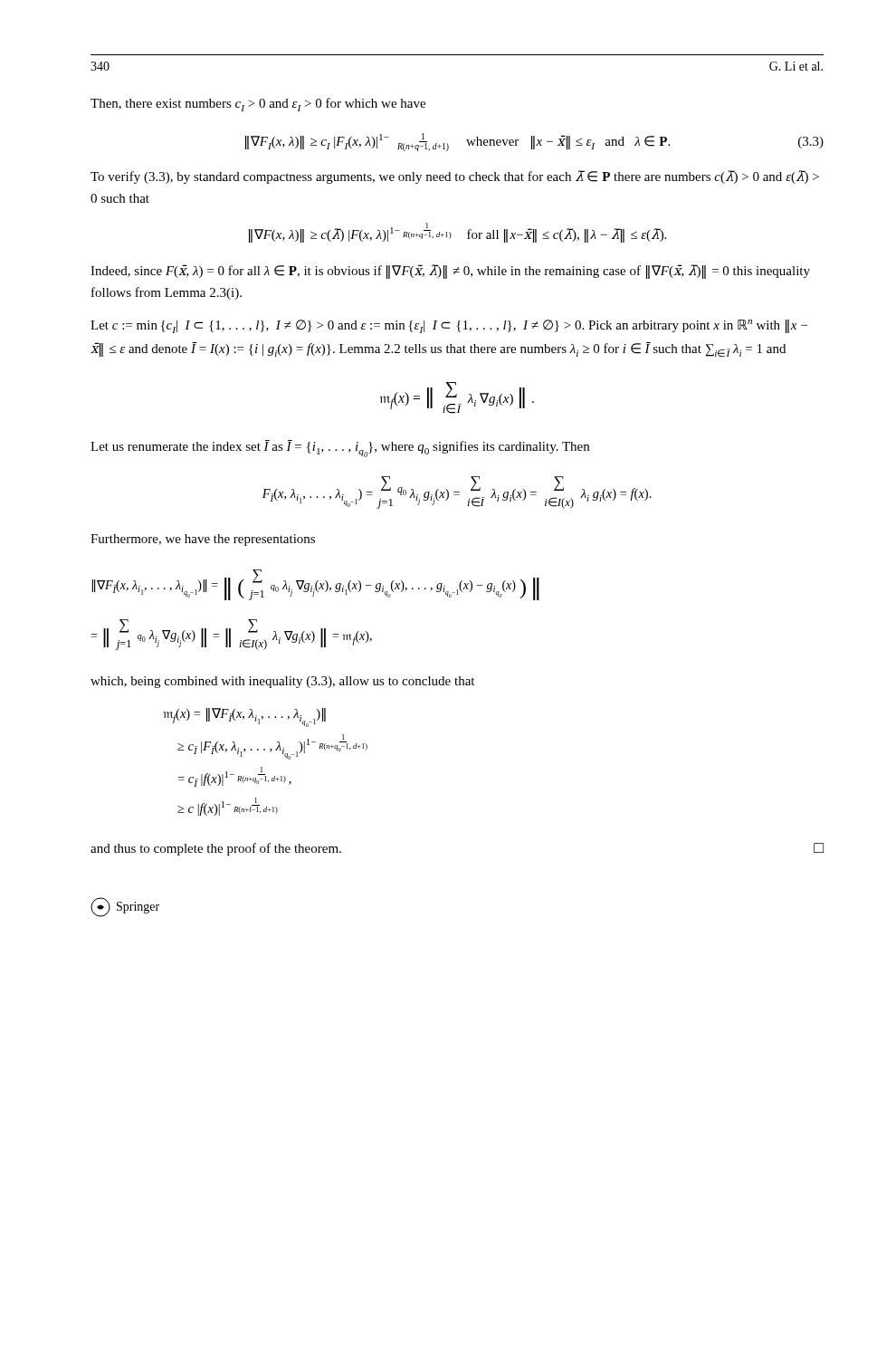Point to the block beginning "and thus to complete the proof"

pos(216,849)
